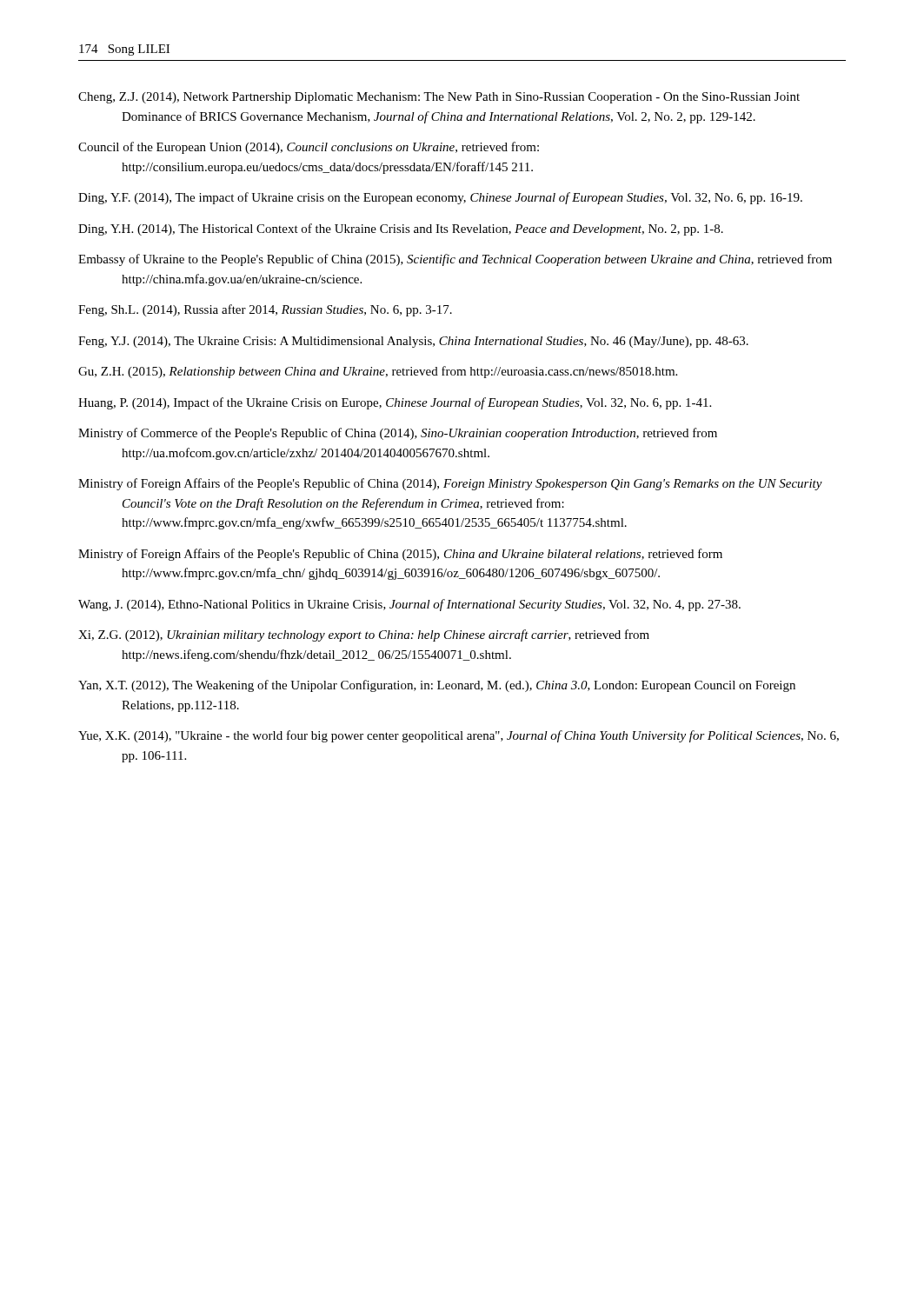Find the list item that says "Gu, Z.H. (2015),"
This screenshot has height=1304, width=924.
[x=378, y=371]
